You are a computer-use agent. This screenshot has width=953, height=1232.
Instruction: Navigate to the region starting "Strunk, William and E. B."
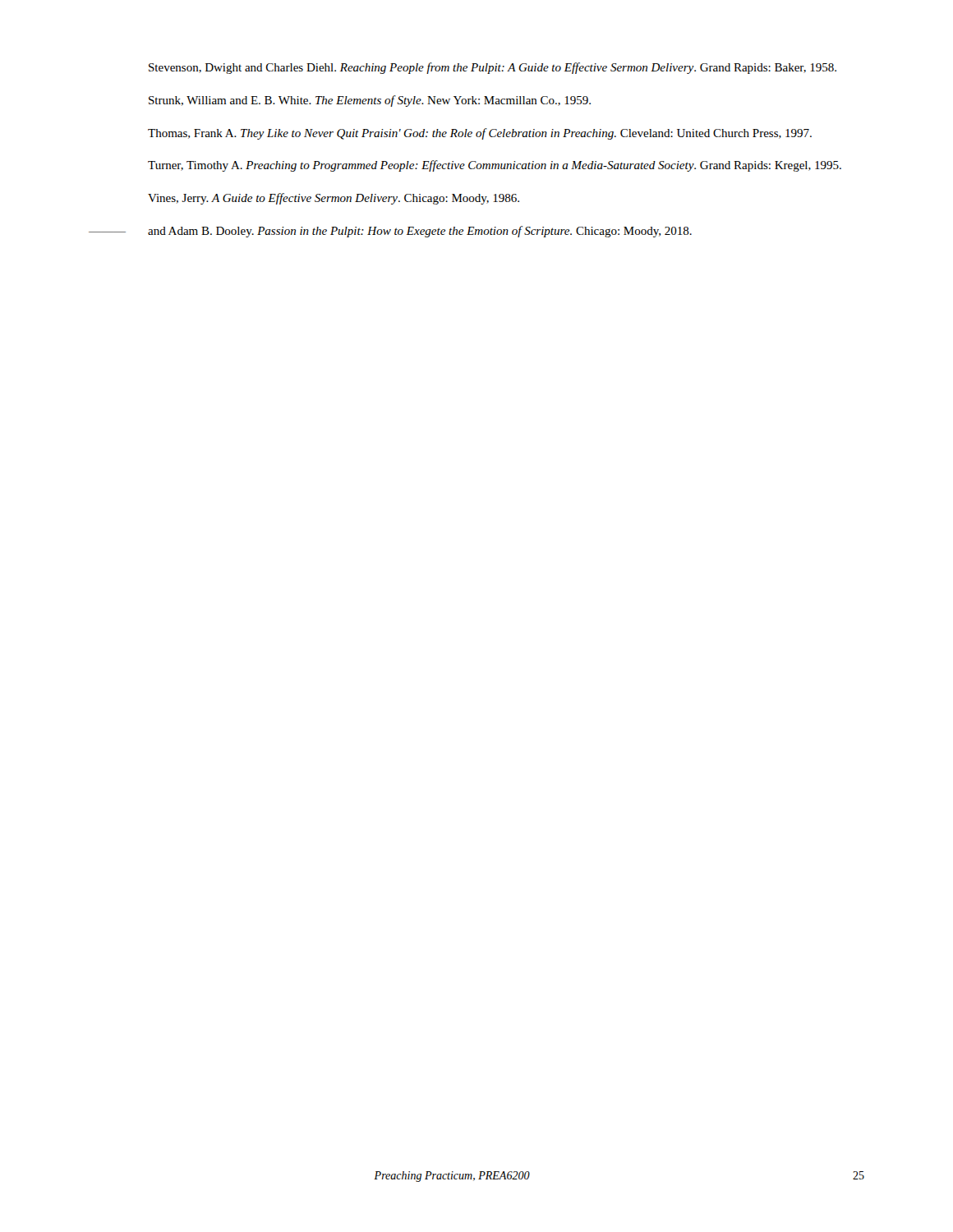click(x=476, y=101)
